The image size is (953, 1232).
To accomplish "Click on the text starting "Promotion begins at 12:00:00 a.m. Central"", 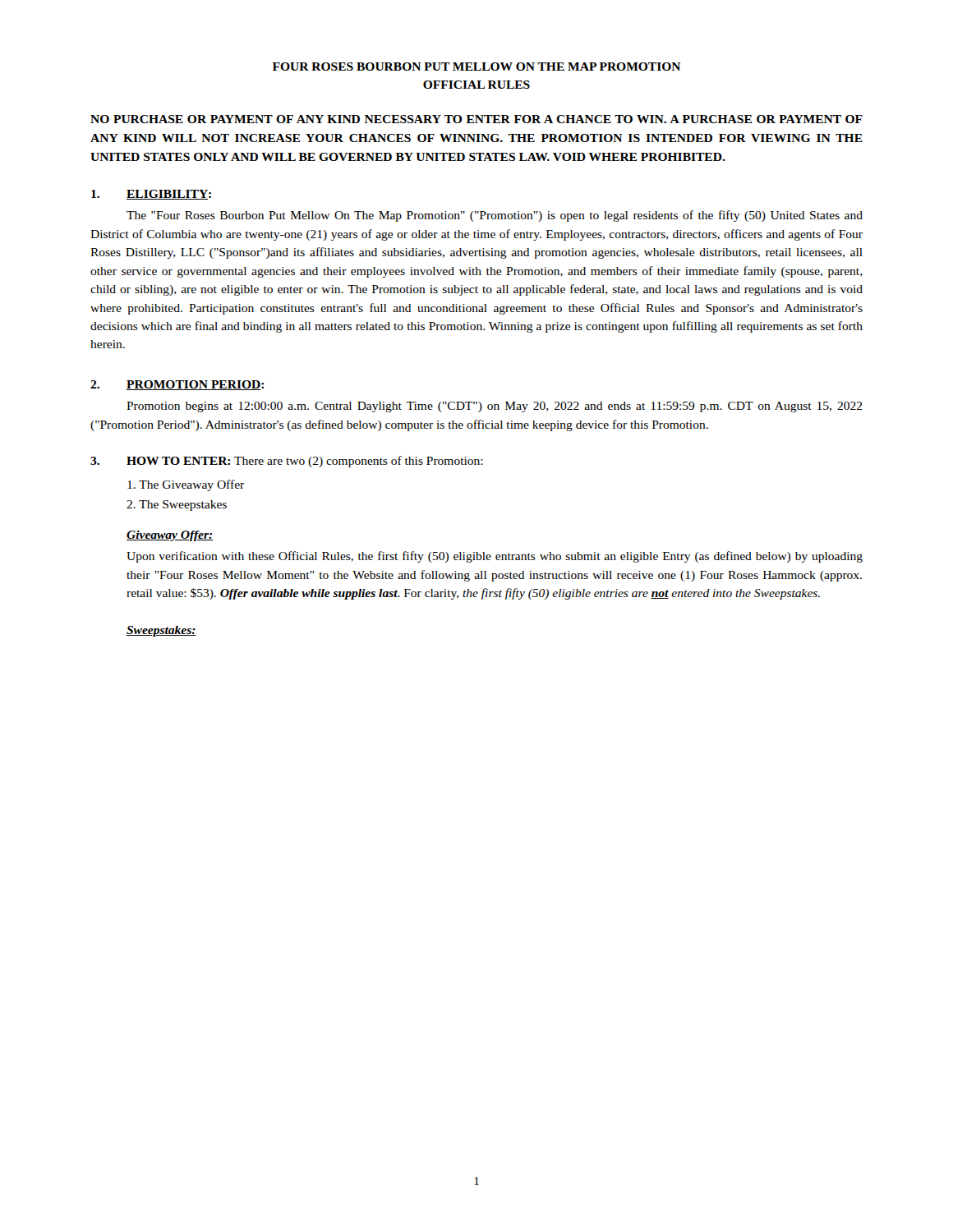I will click(476, 415).
